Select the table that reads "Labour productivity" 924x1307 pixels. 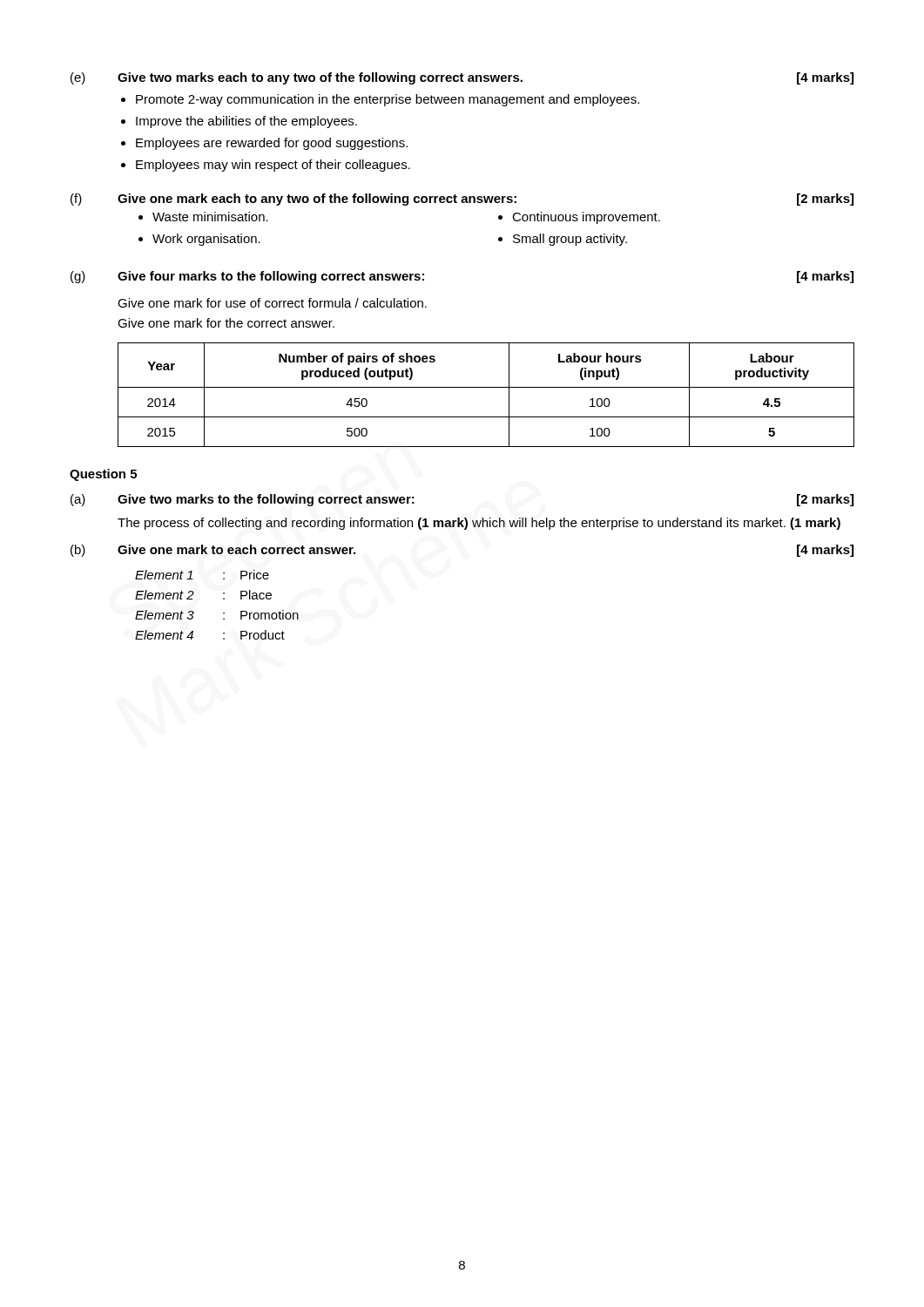tap(486, 395)
